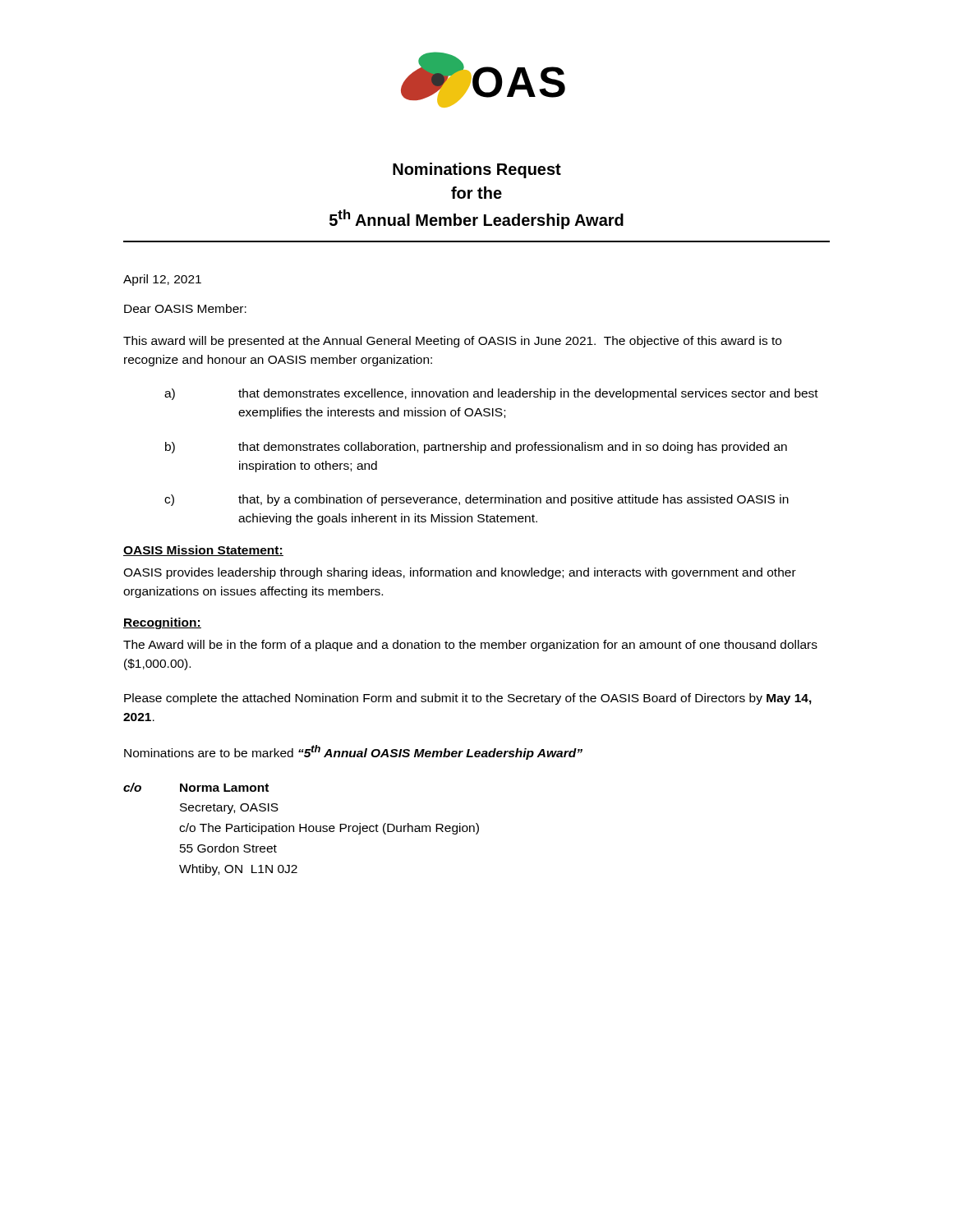Point to the passage starting "OASIS Mission Statement:"
The image size is (953, 1232).
pyautogui.click(x=203, y=550)
